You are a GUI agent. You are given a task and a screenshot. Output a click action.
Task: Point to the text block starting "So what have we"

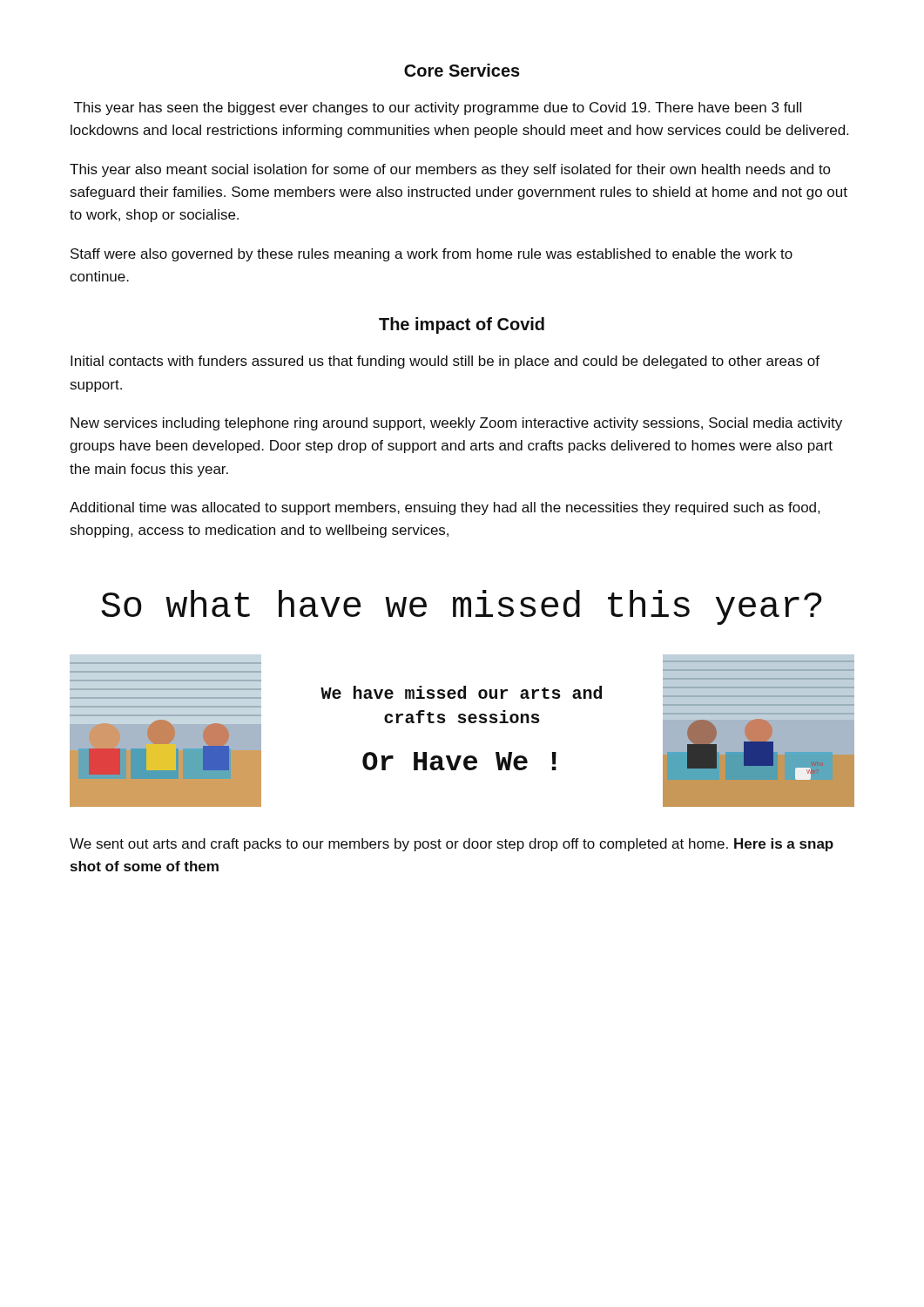tap(462, 607)
